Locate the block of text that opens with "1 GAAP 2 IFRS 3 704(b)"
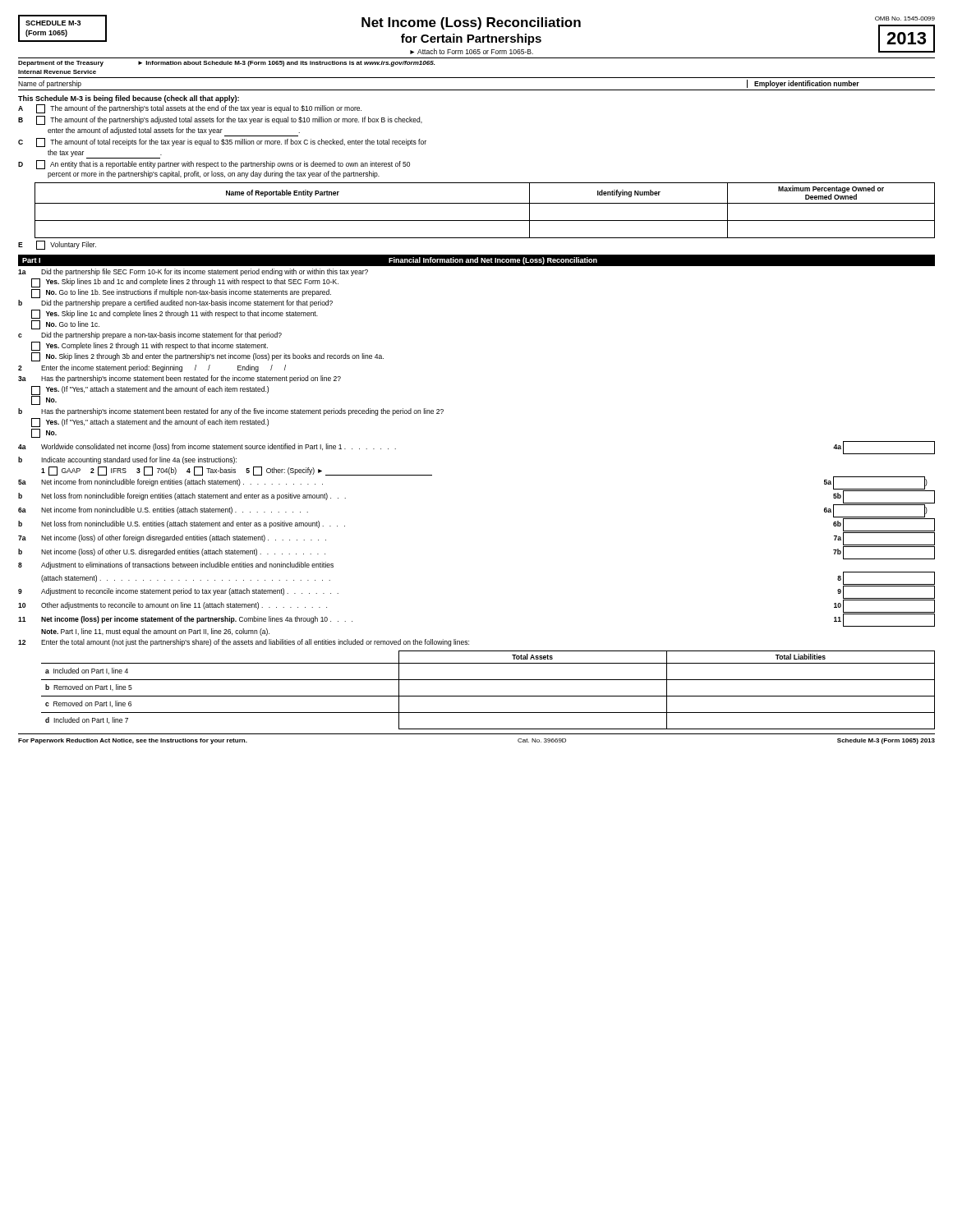The image size is (953, 1232). point(237,471)
